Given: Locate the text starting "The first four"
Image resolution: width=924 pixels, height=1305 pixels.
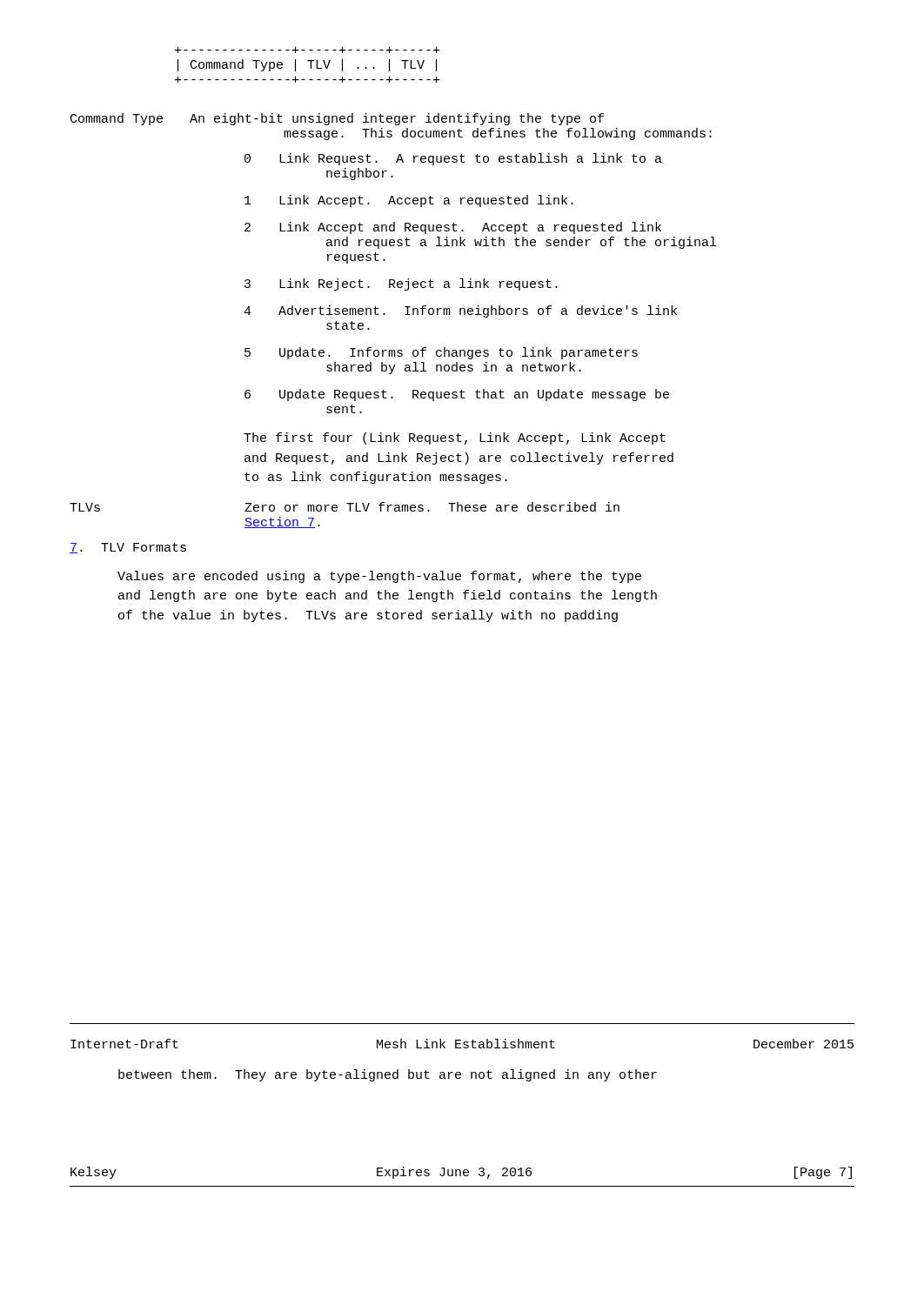Looking at the screenshot, I should (459, 459).
